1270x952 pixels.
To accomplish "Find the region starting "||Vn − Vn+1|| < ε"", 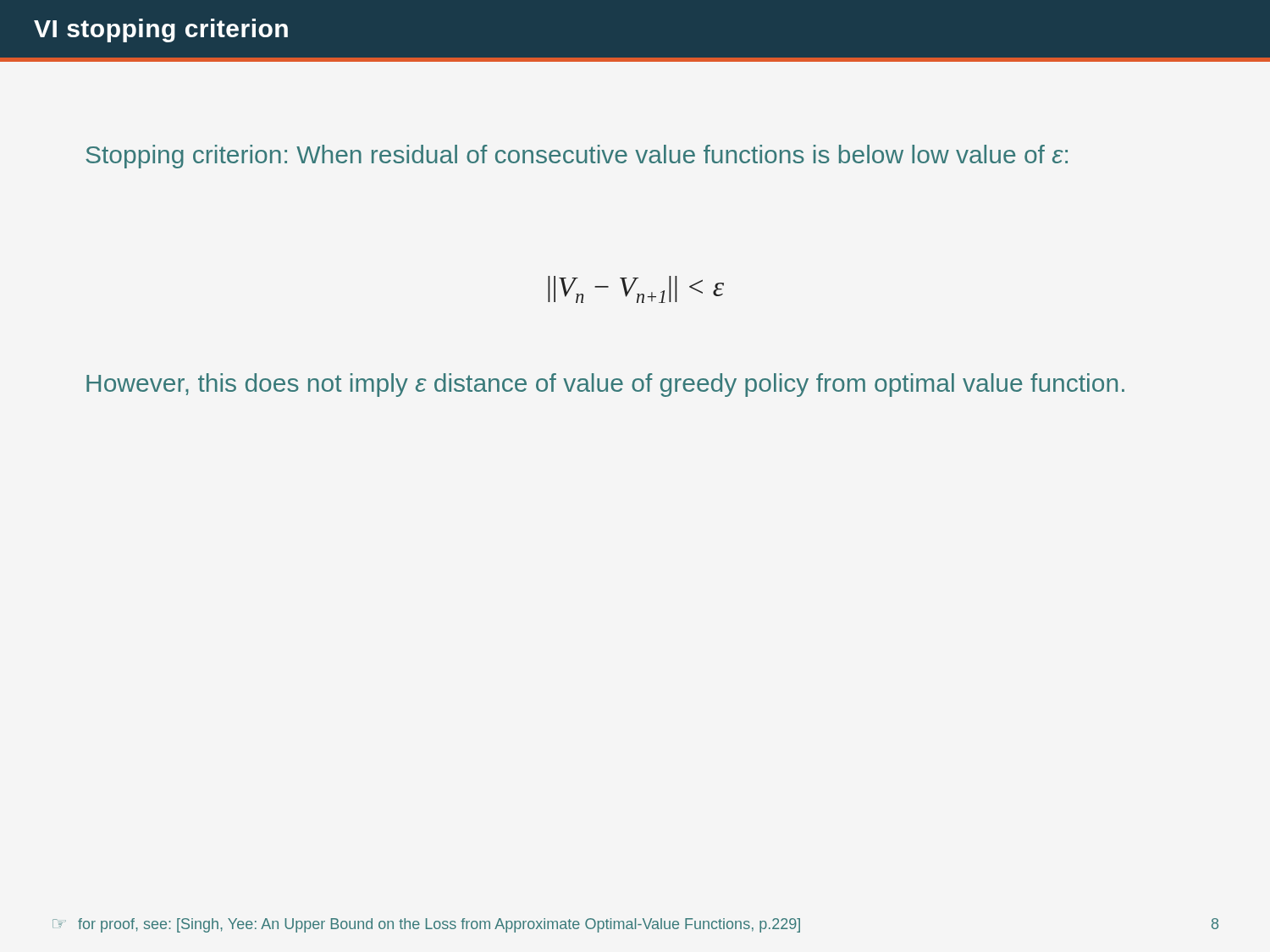I will 635,289.
